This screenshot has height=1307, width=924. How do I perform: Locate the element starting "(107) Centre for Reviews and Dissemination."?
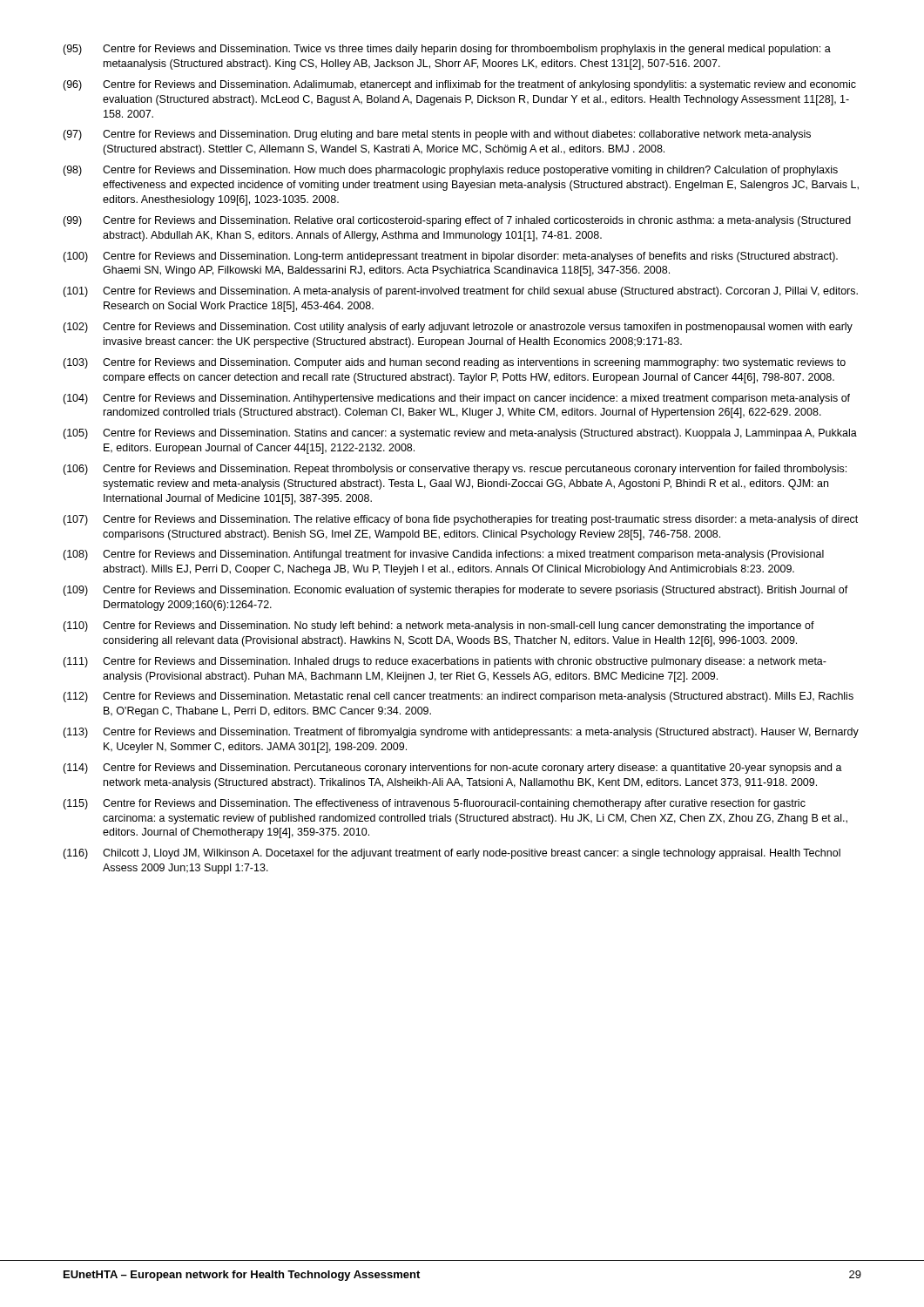tap(462, 527)
